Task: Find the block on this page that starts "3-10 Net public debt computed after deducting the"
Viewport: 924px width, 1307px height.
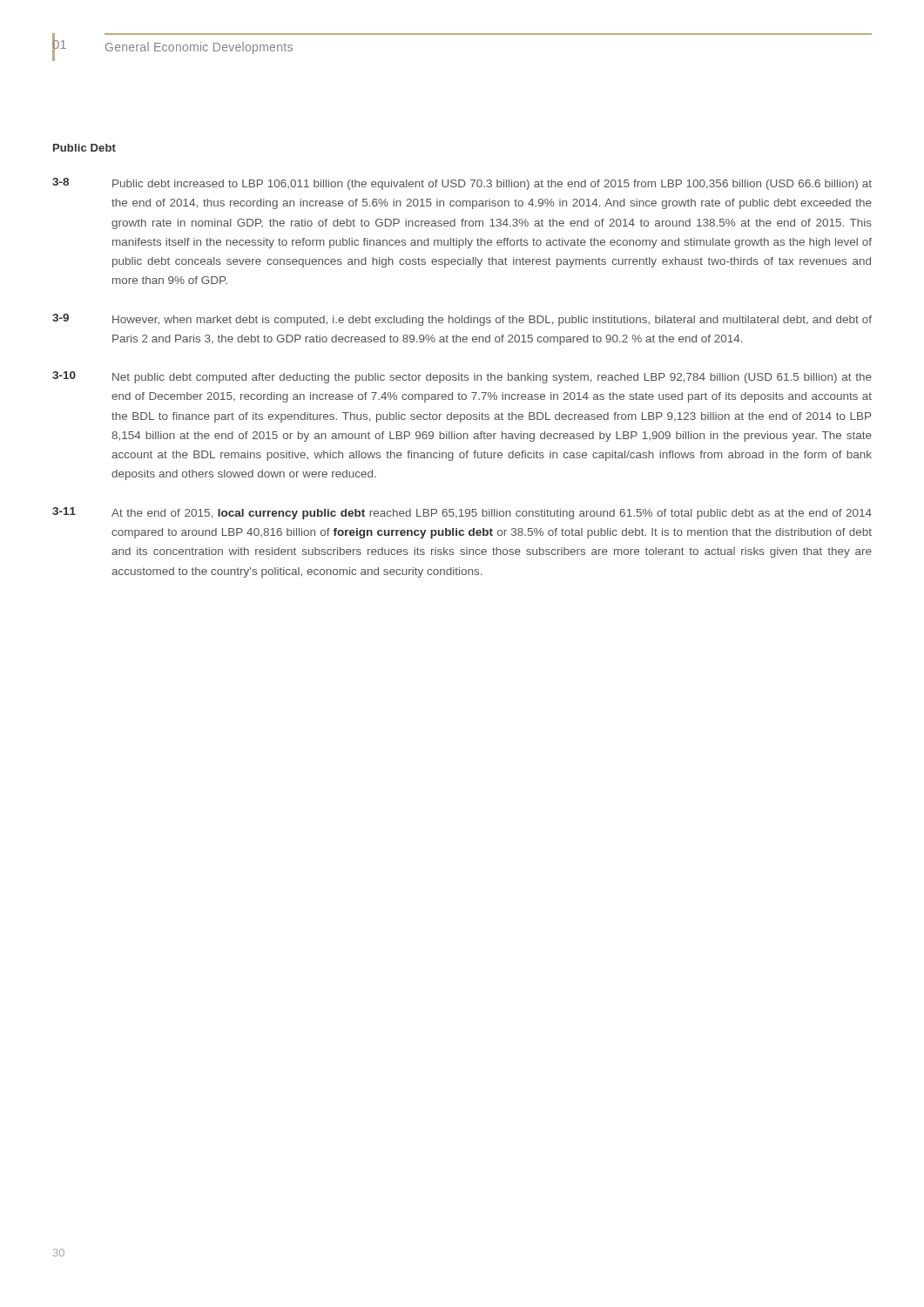Action: (462, 426)
